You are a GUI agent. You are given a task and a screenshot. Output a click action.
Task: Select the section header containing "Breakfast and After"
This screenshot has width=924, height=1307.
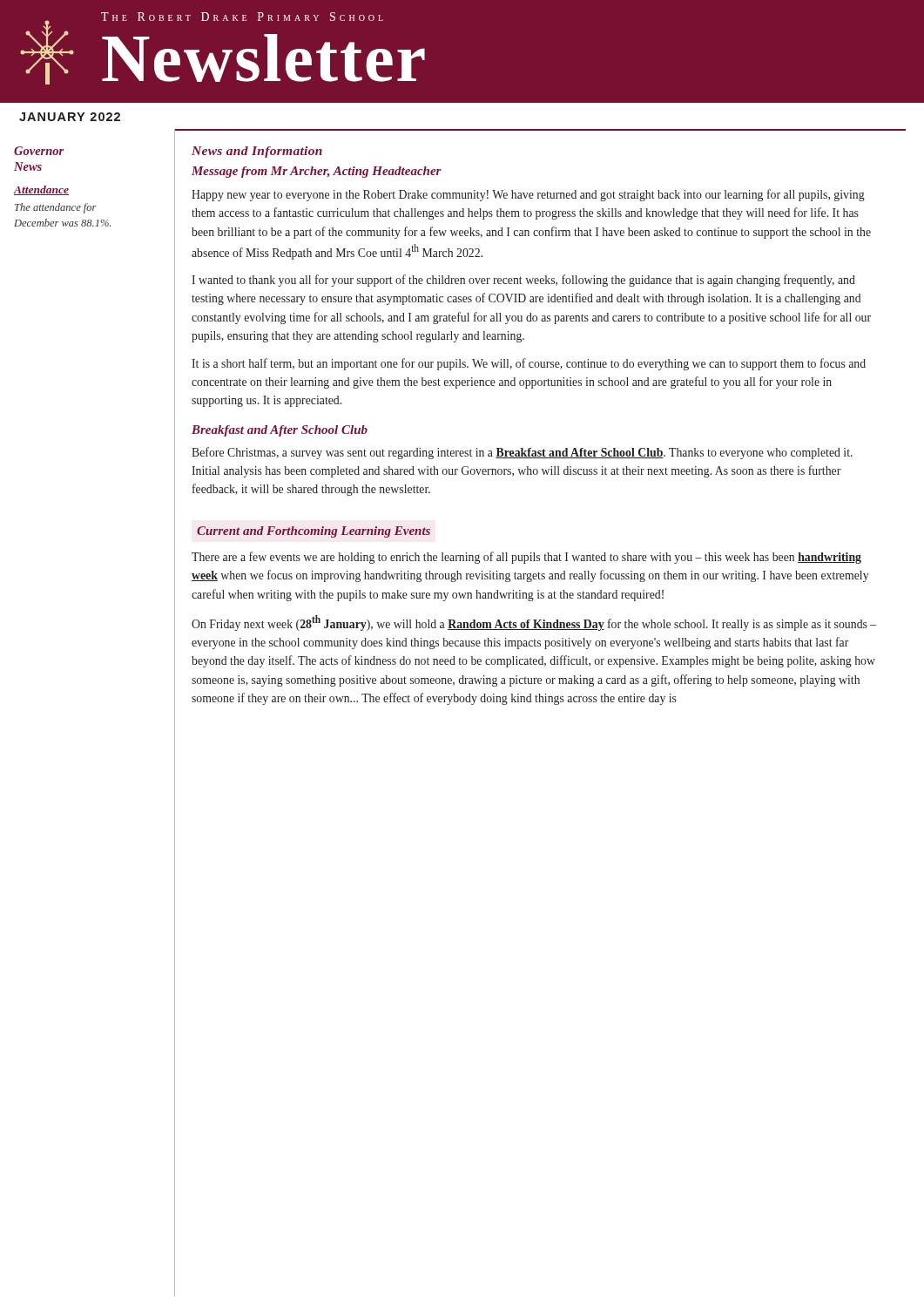coord(280,429)
